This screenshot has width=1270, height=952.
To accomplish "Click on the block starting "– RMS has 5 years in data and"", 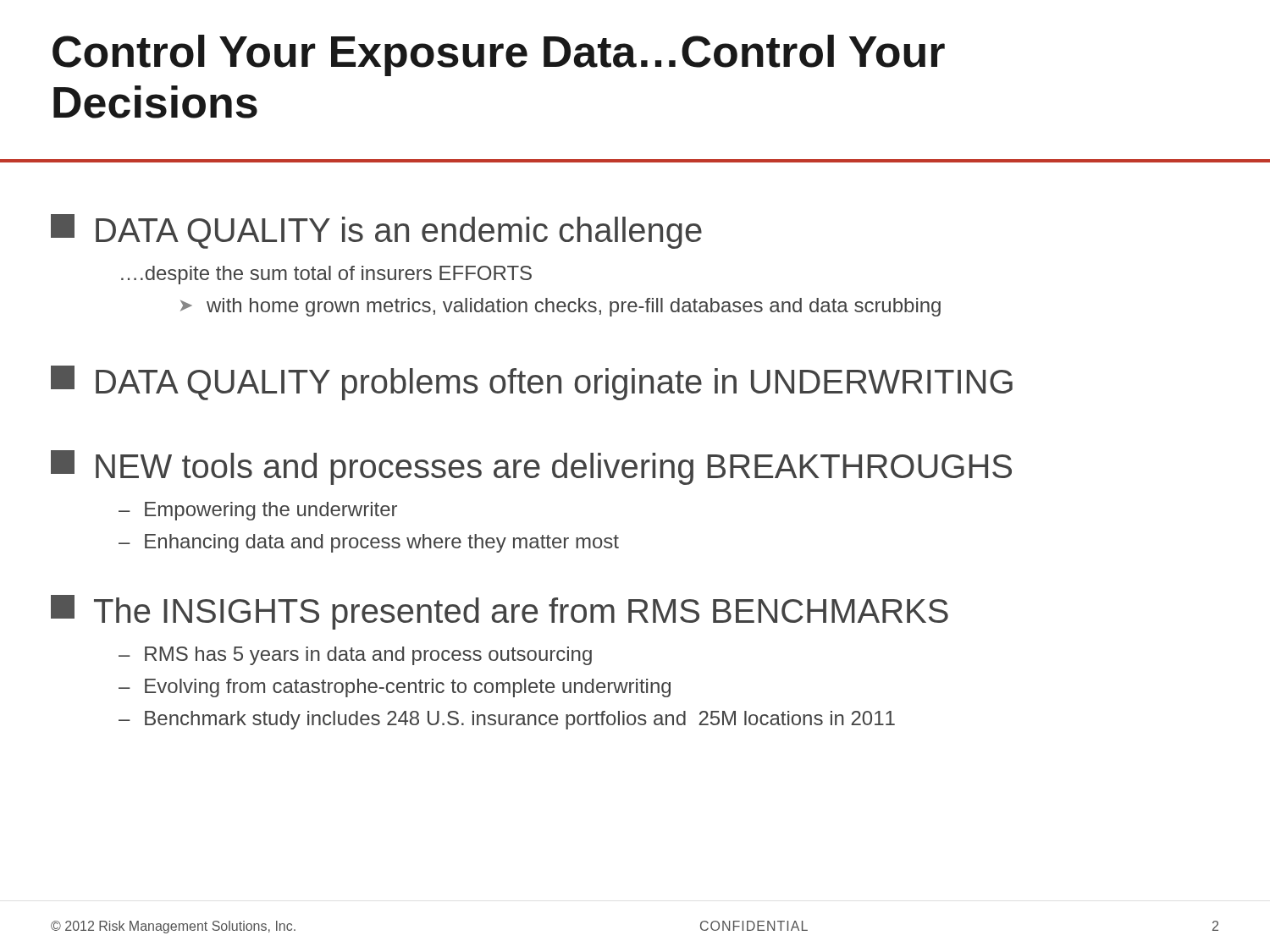I will click(x=356, y=654).
